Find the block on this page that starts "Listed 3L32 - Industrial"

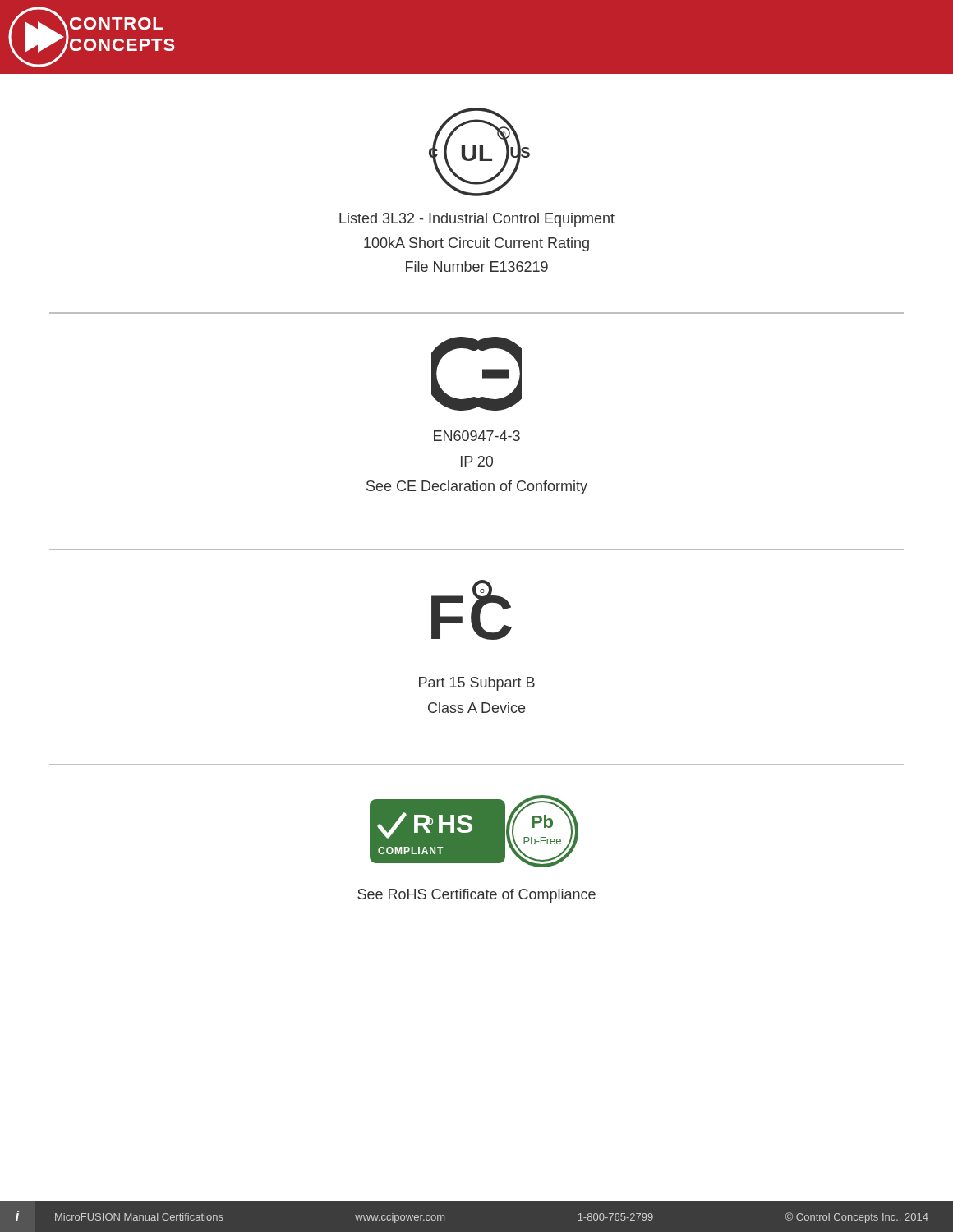[476, 243]
